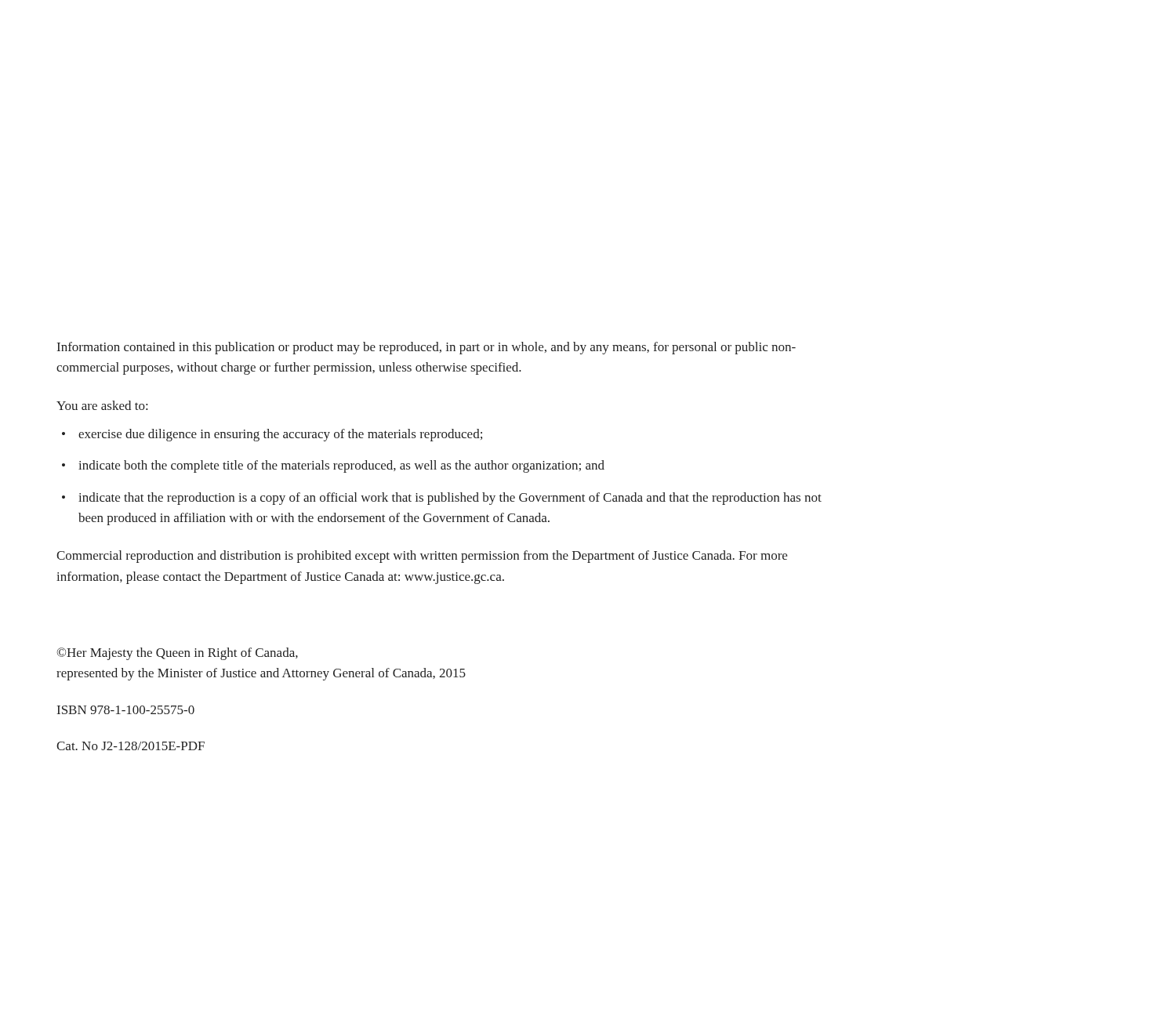Find the text that says "You are asked to:"

[103, 405]
